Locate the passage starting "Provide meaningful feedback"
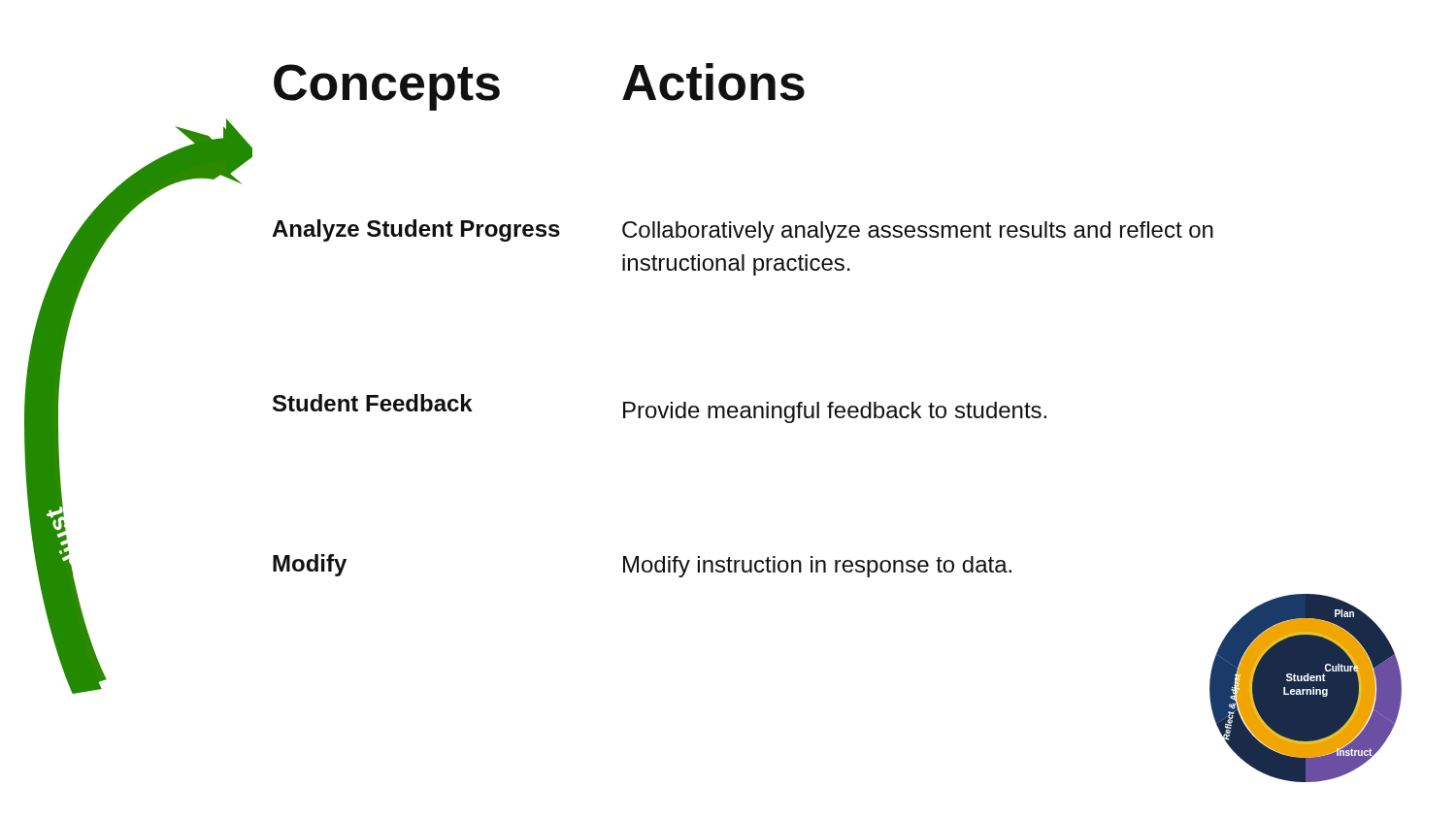The width and height of the screenshot is (1456, 819). pos(835,410)
